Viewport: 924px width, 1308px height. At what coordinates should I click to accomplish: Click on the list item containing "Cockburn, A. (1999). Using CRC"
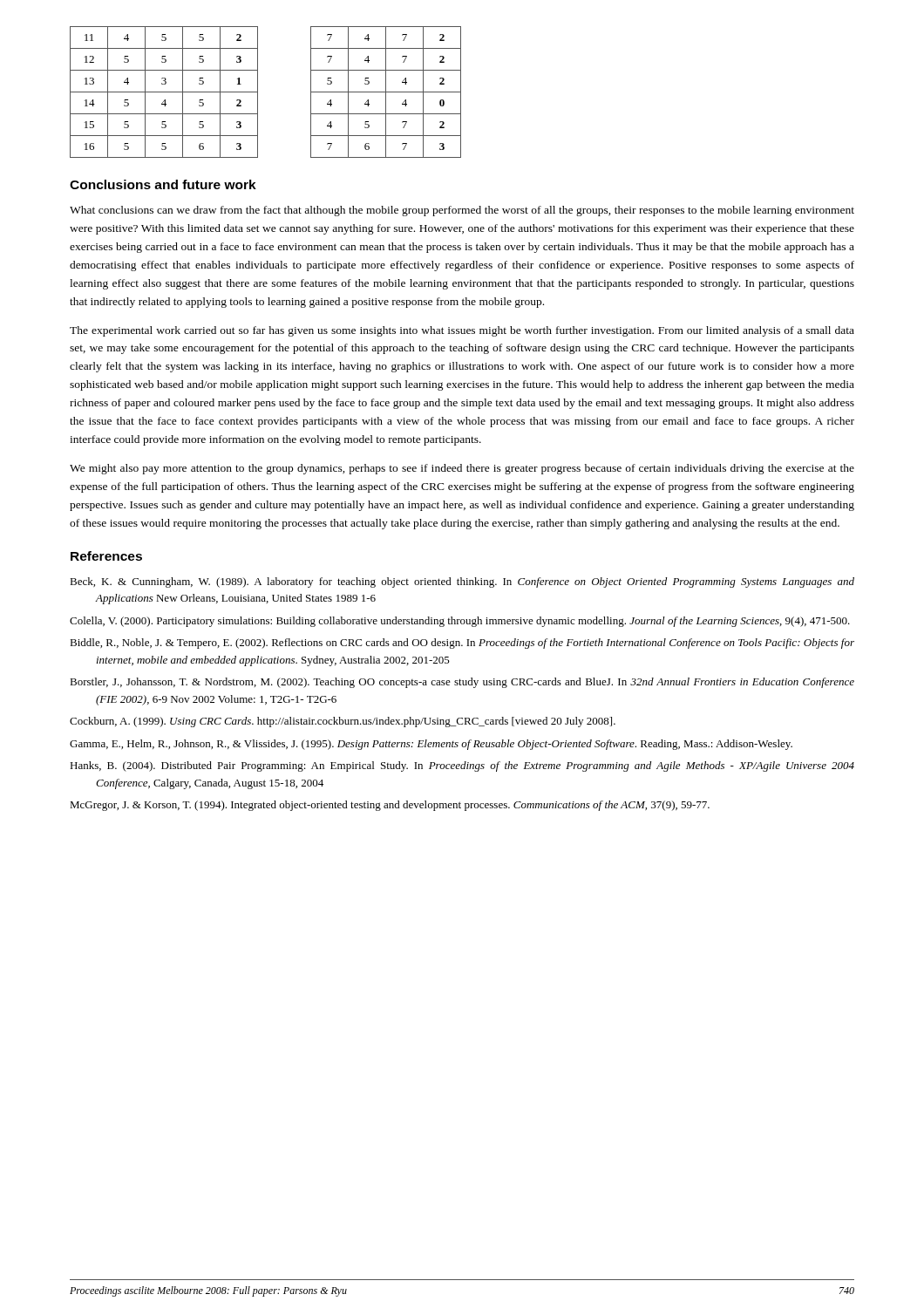[x=343, y=721]
